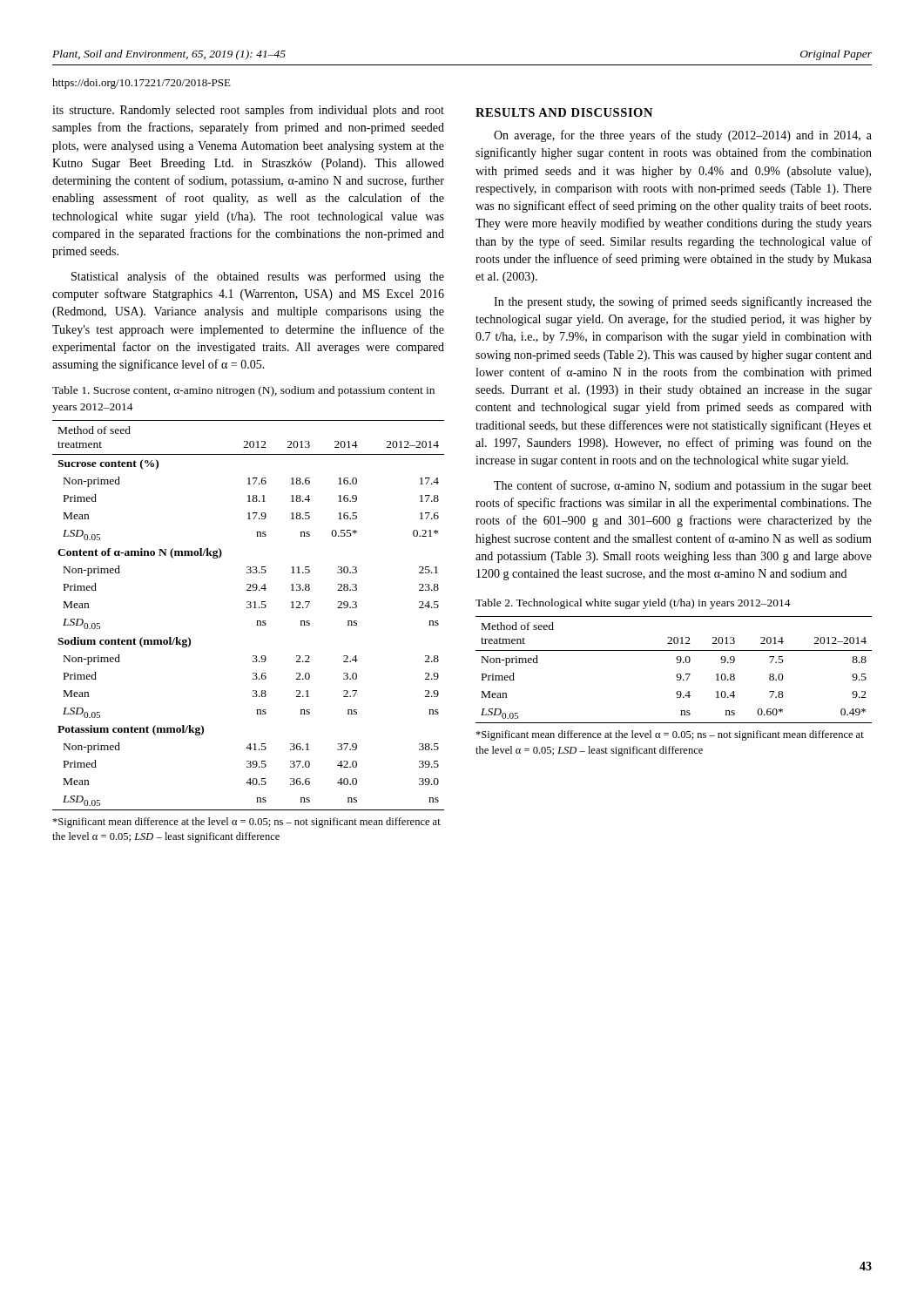This screenshot has height=1307, width=924.
Task: Select the text block that says "The content of sucrose, α-amino N, sodium and"
Action: (x=674, y=530)
